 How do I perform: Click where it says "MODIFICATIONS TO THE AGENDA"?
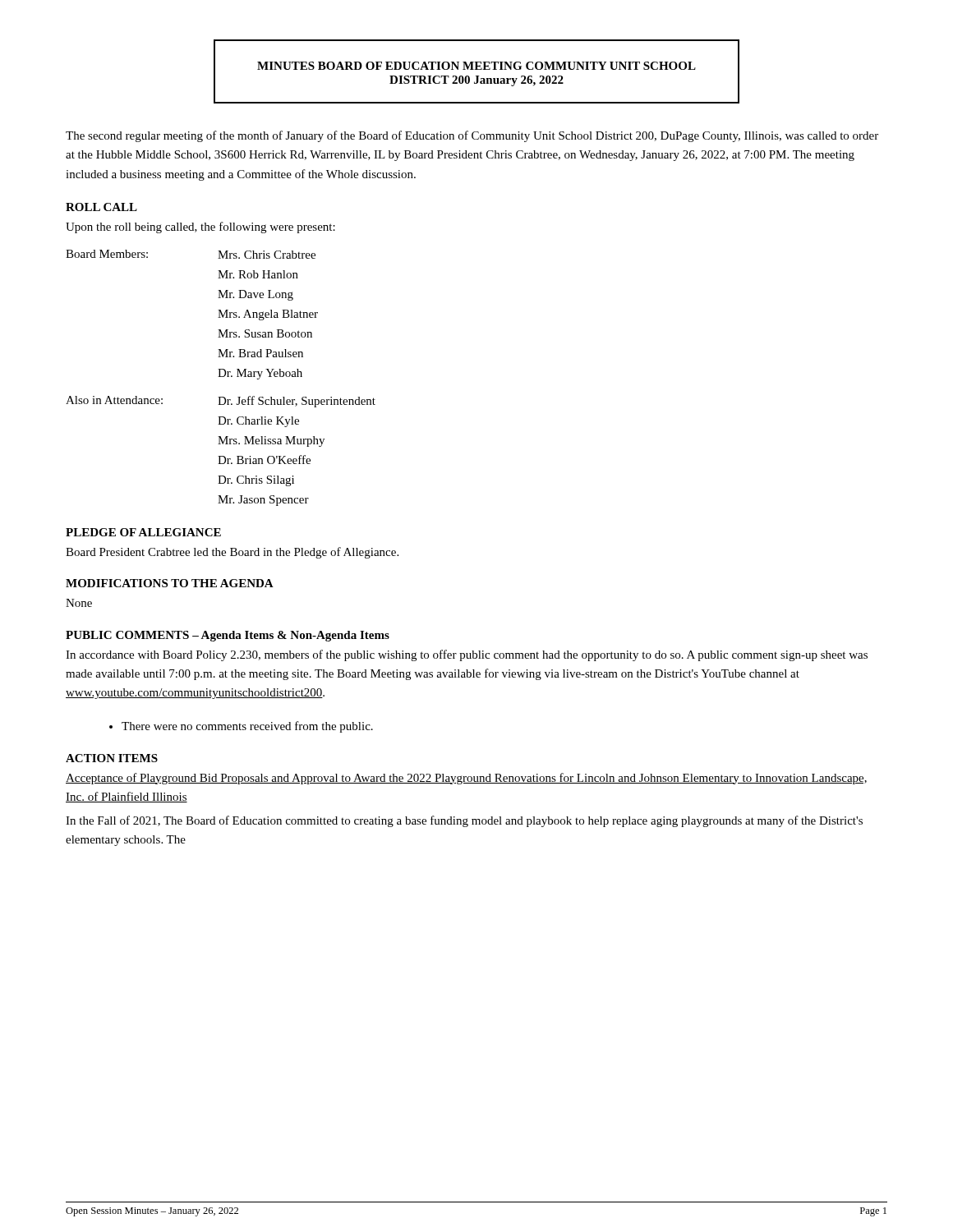[x=170, y=583]
